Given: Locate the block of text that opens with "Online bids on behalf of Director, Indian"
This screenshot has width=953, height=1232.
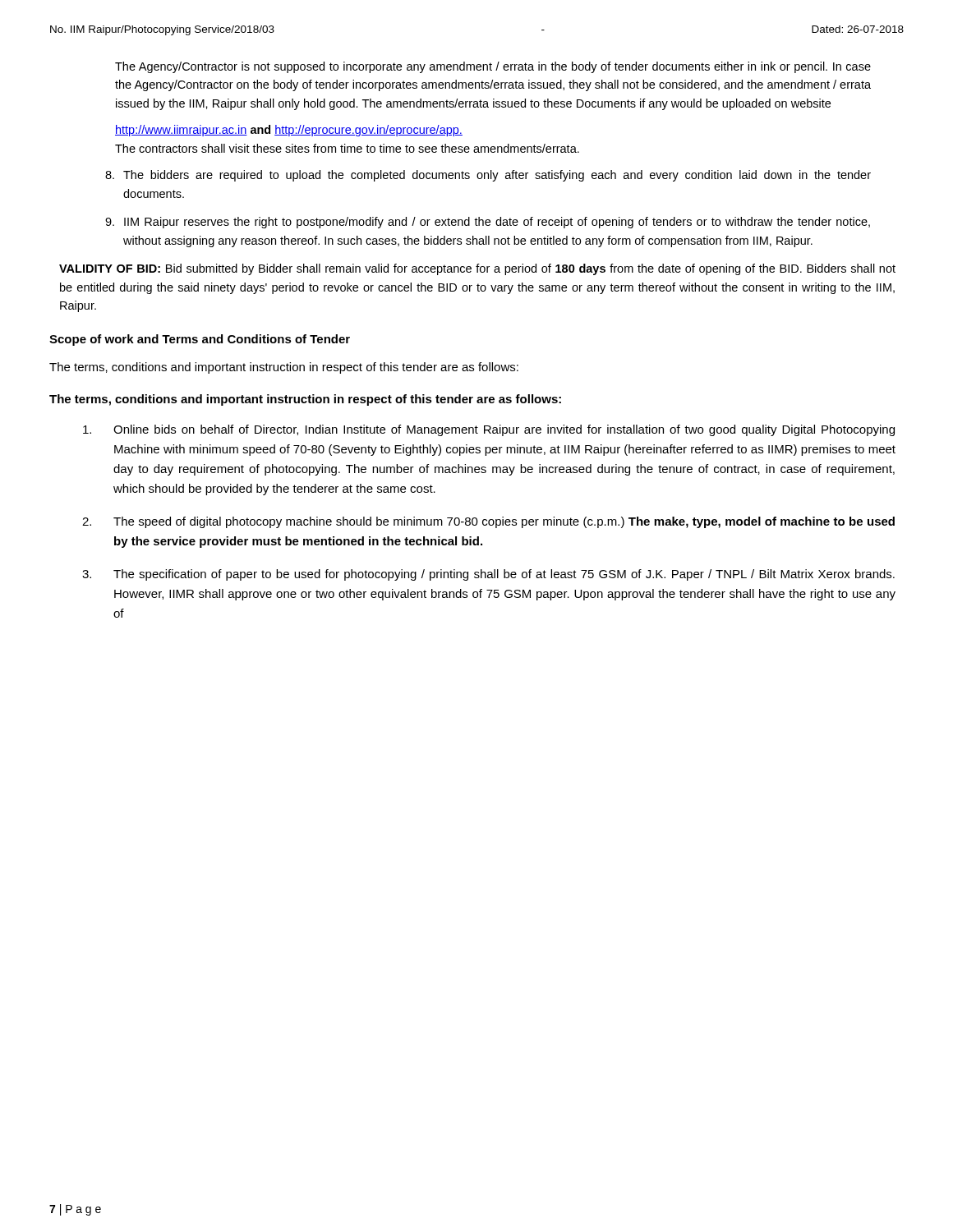Looking at the screenshot, I should (489, 459).
